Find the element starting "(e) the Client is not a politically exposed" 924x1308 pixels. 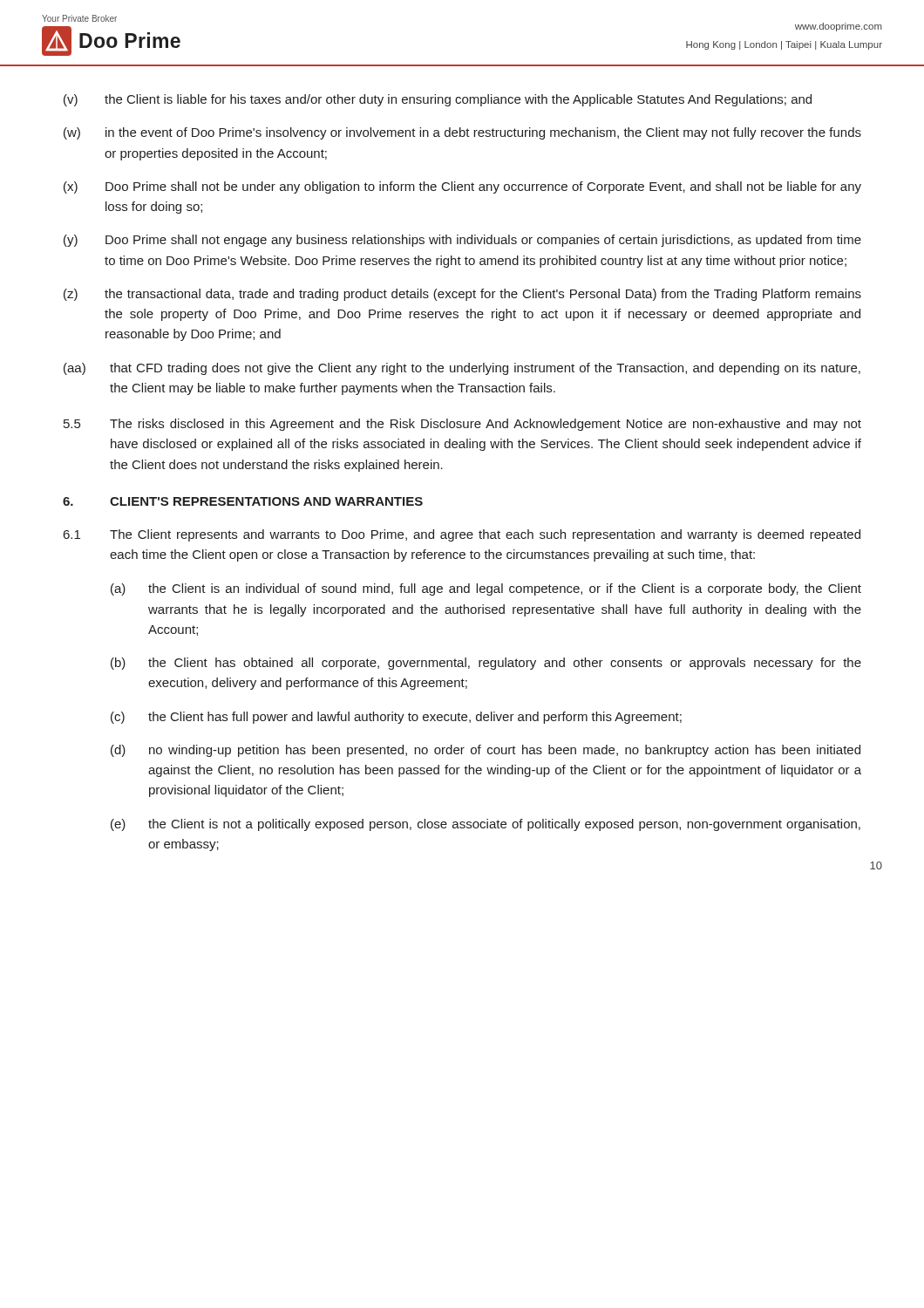pyautogui.click(x=486, y=833)
